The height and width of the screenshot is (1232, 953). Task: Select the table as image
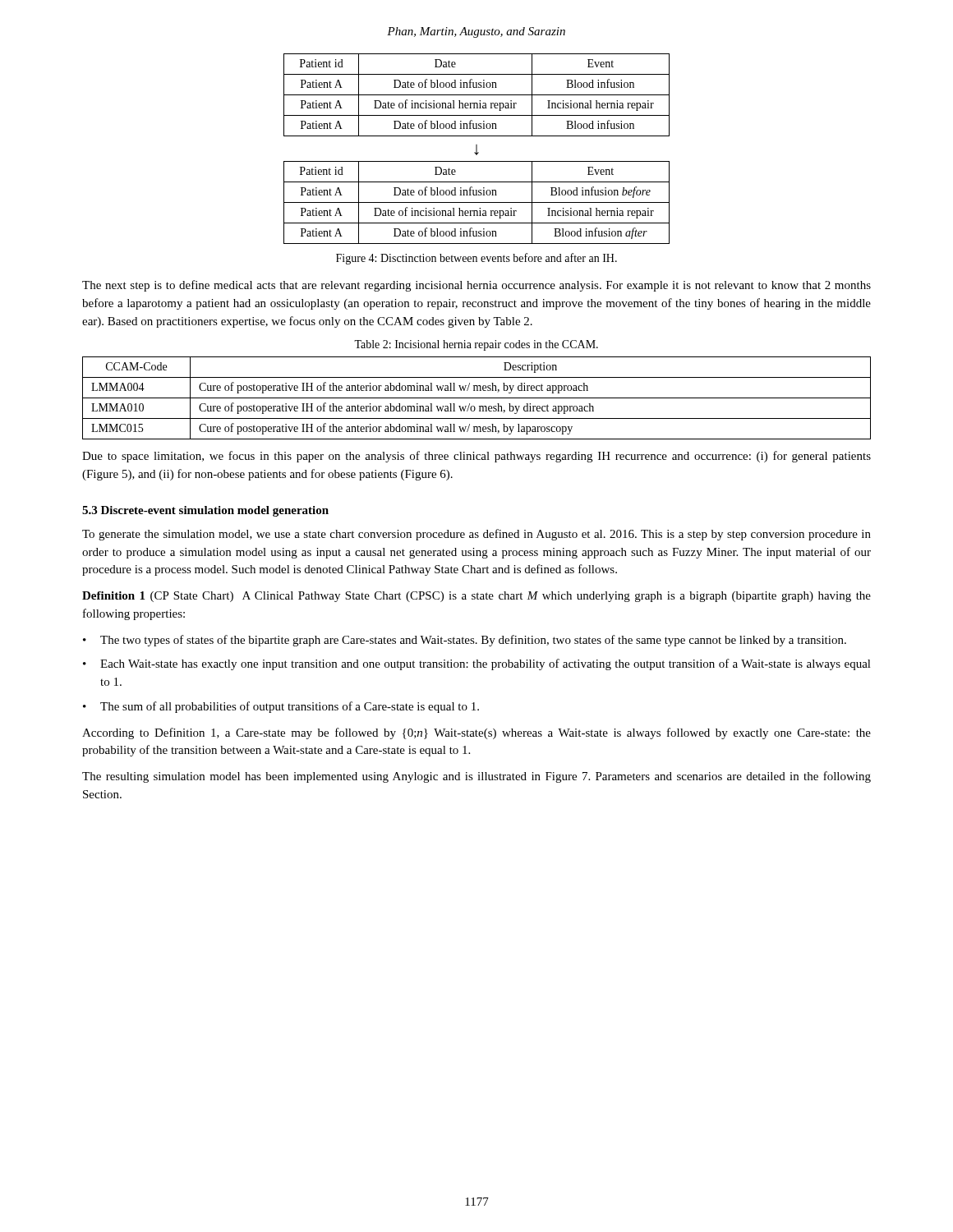pyautogui.click(x=476, y=149)
